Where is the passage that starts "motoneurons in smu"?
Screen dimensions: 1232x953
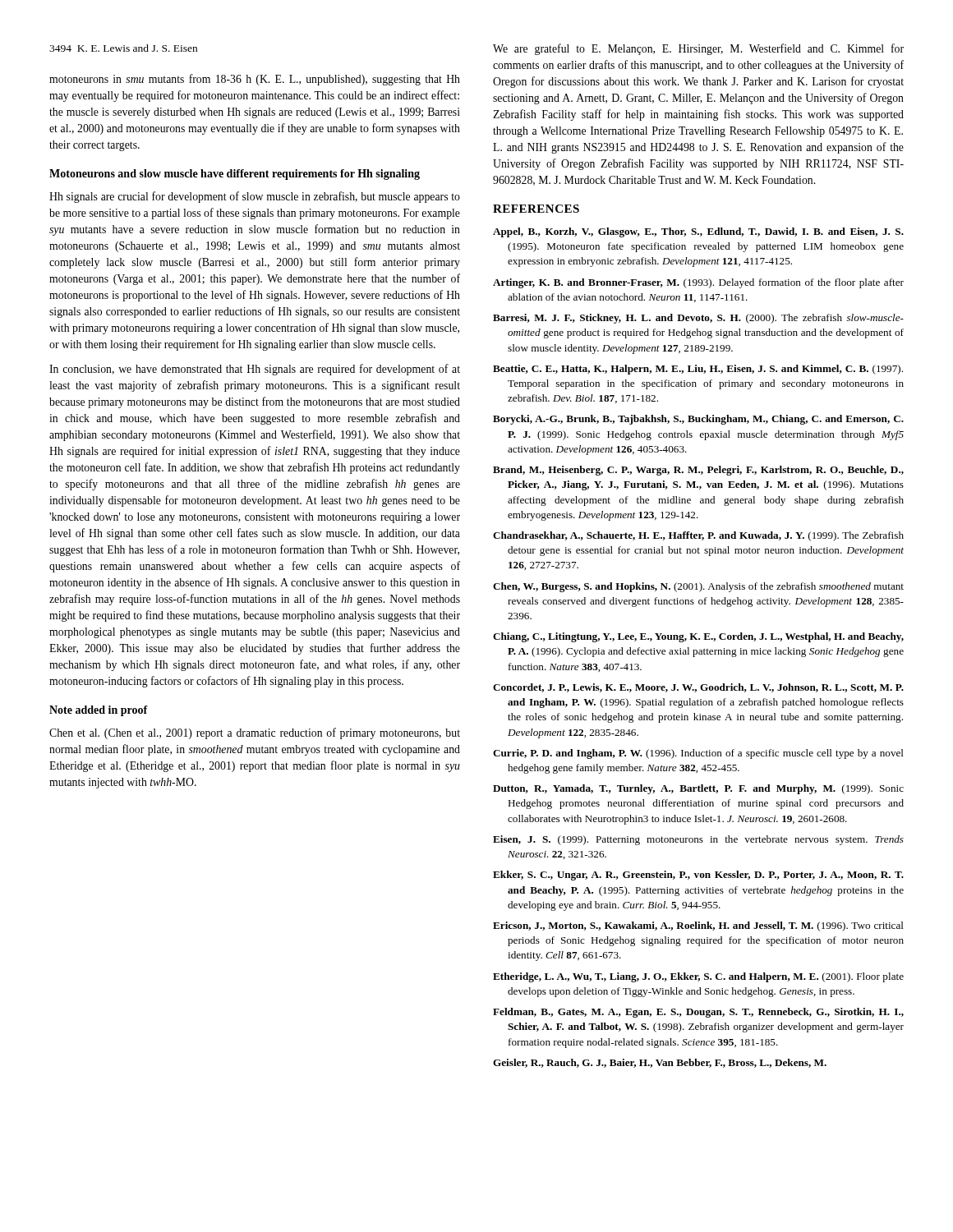point(255,112)
